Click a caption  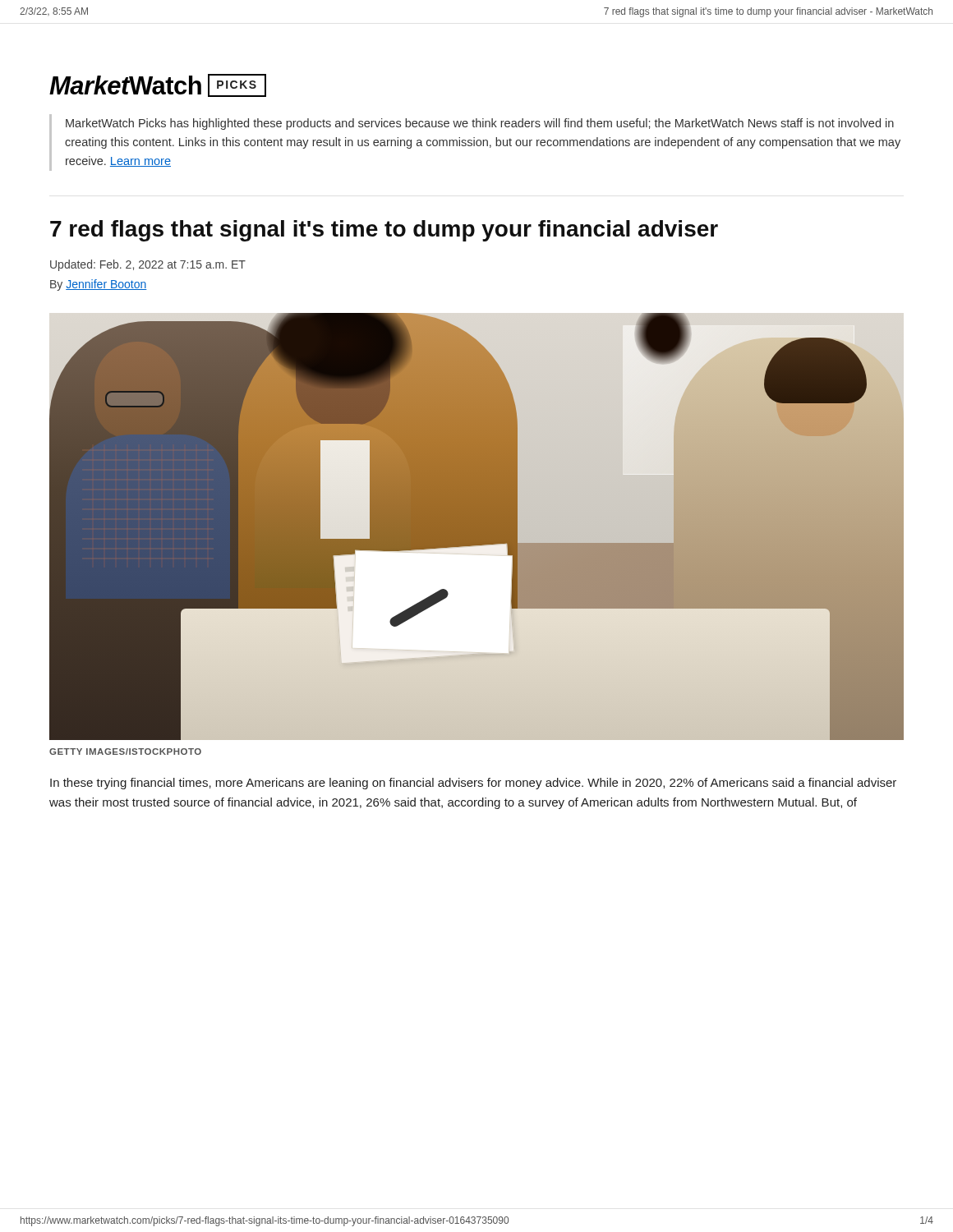coord(126,751)
